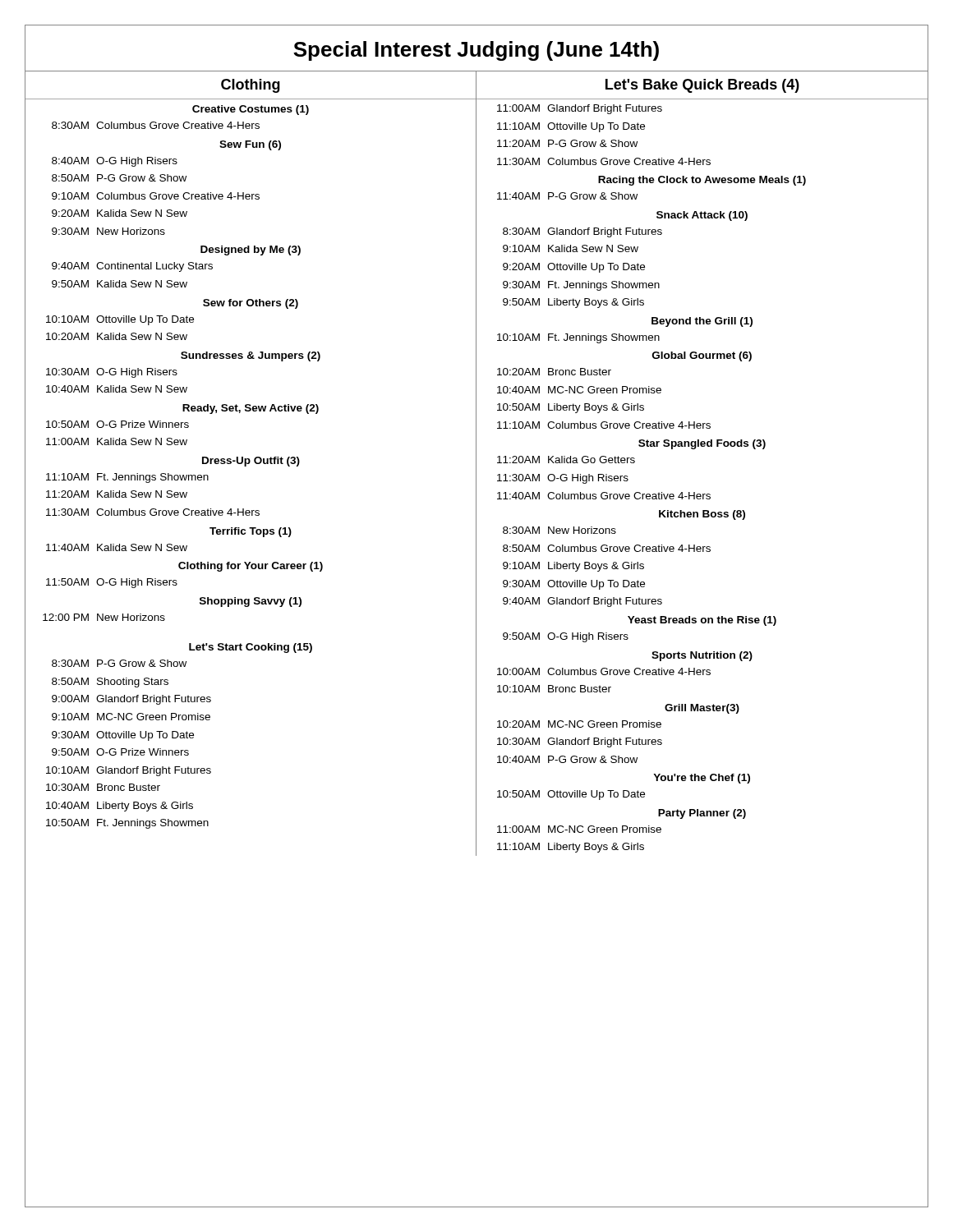Point to "Designed by Me (3)"
The width and height of the screenshot is (953, 1232).
(251, 250)
